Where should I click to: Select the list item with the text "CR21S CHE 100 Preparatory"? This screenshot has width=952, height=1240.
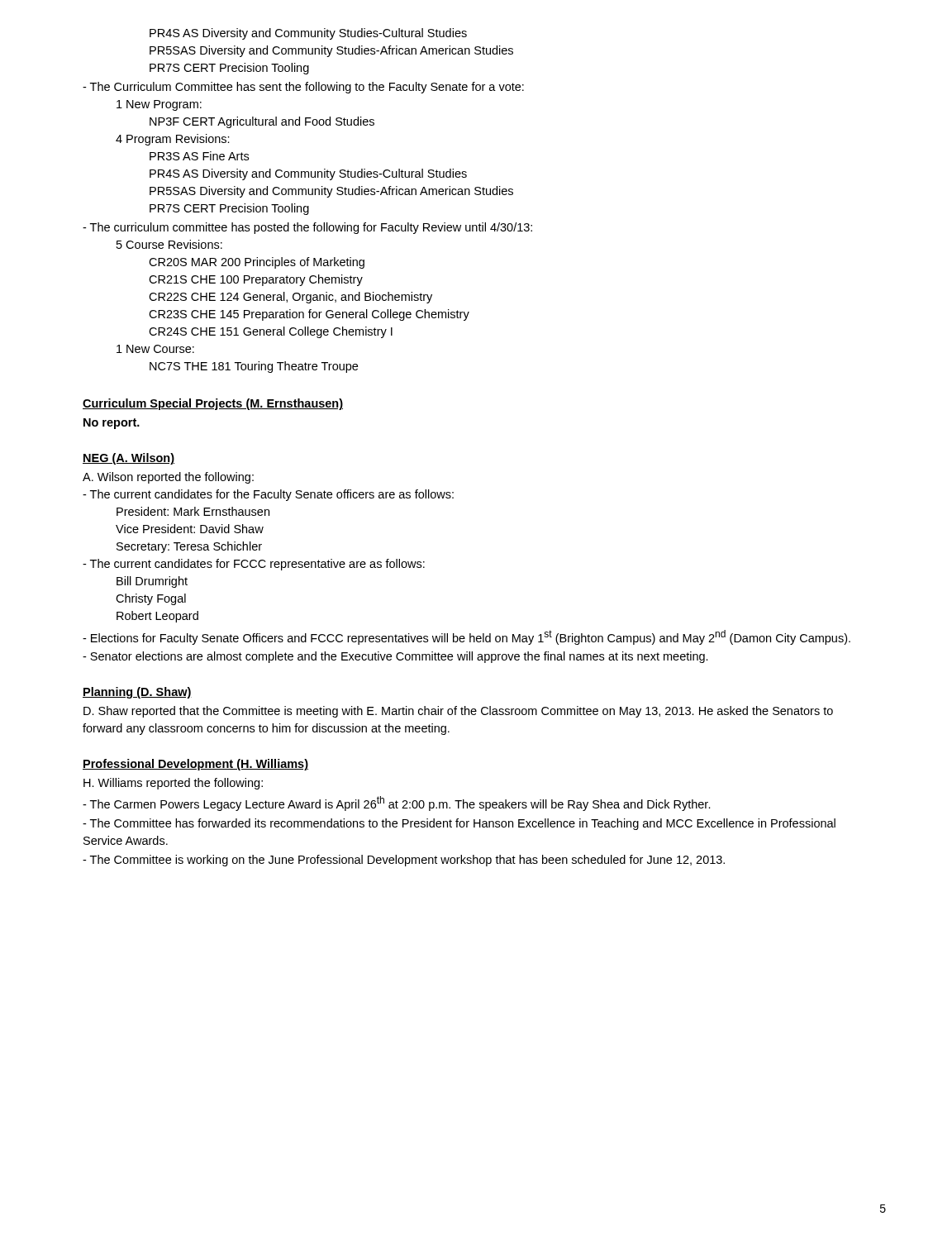pyautogui.click(x=256, y=280)
